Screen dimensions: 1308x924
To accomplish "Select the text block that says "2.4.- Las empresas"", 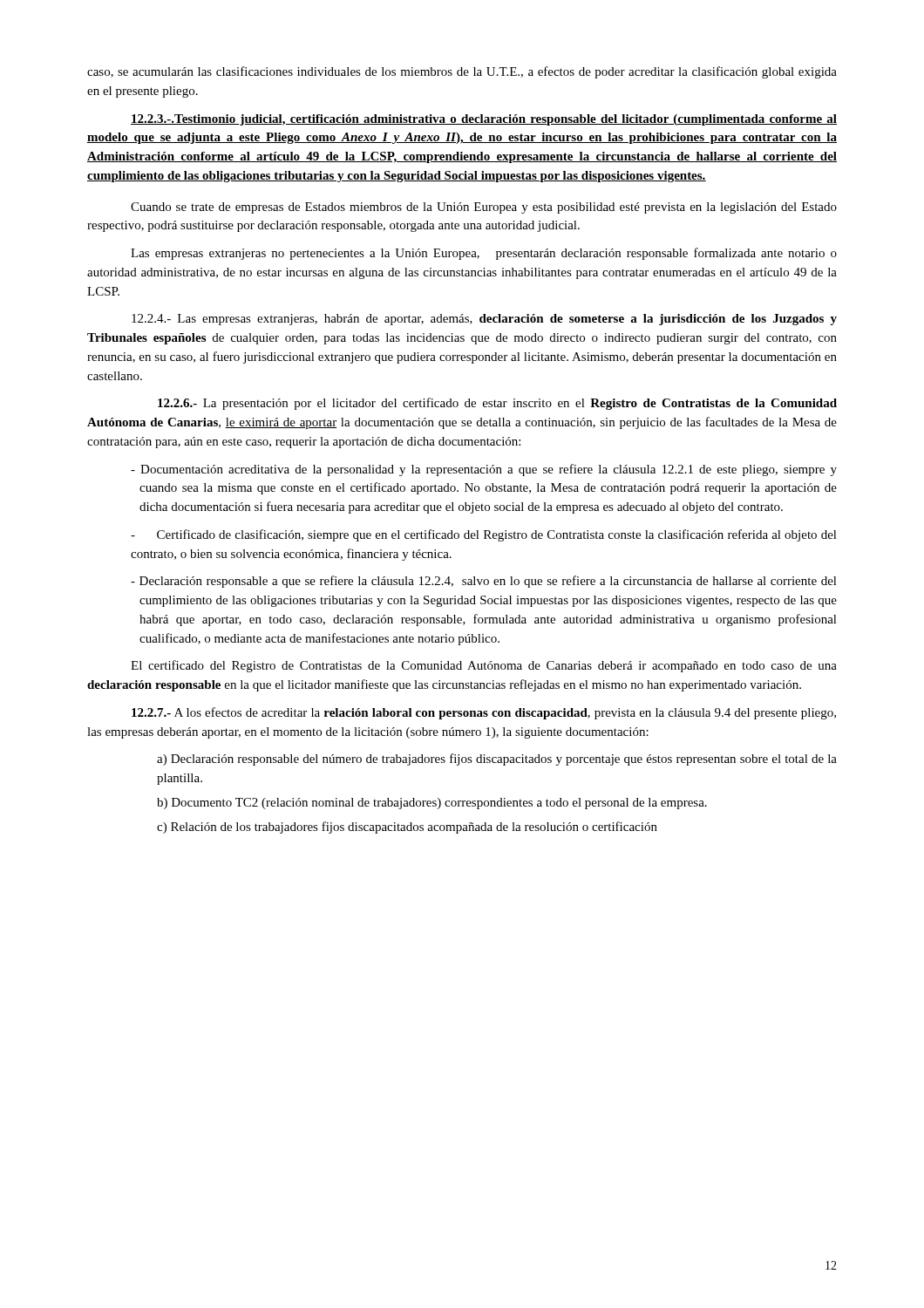I will point(462,348).
